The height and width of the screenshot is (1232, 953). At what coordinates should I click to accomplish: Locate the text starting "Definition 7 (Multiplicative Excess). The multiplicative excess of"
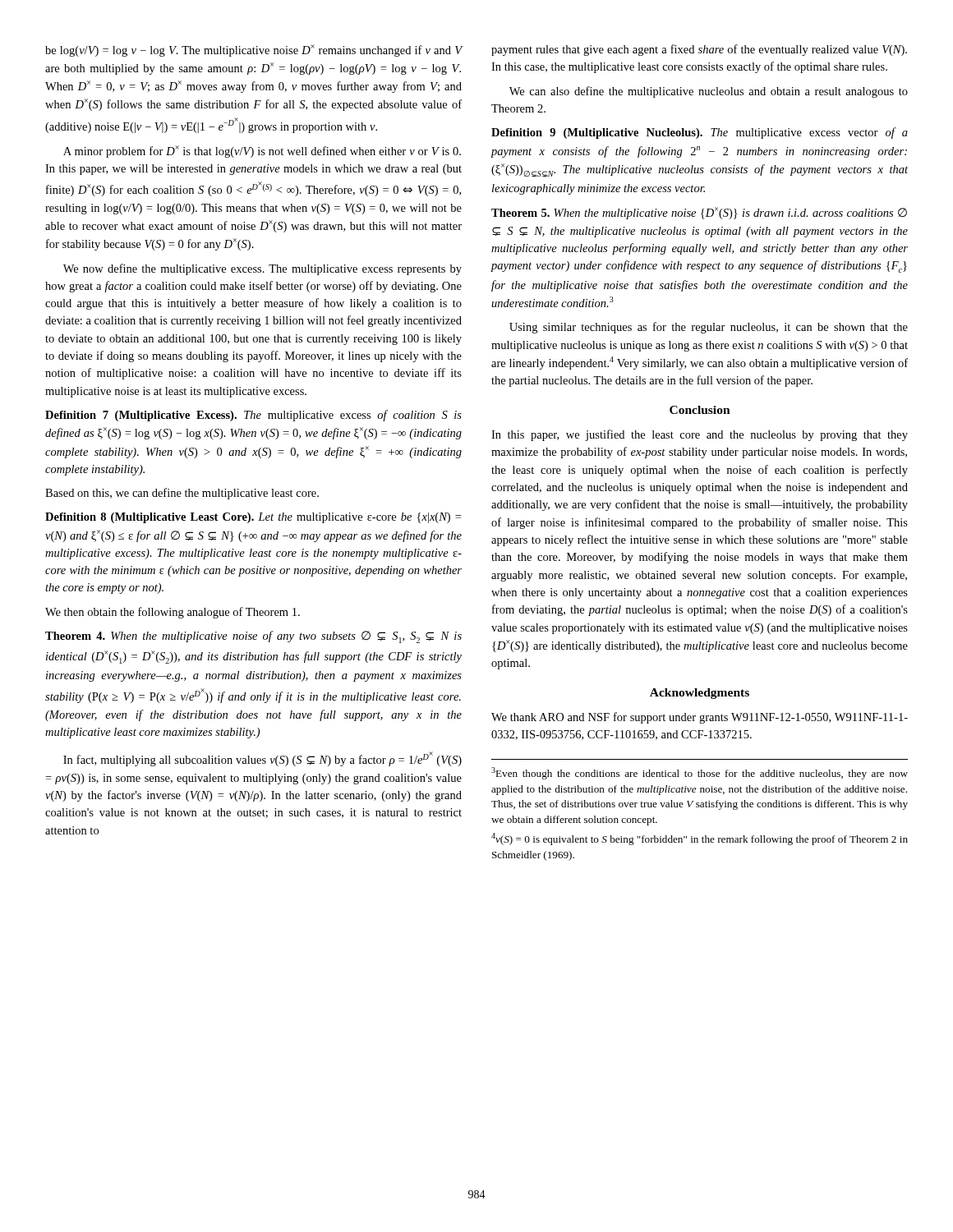pyautogui.click(x=253, y=442)
